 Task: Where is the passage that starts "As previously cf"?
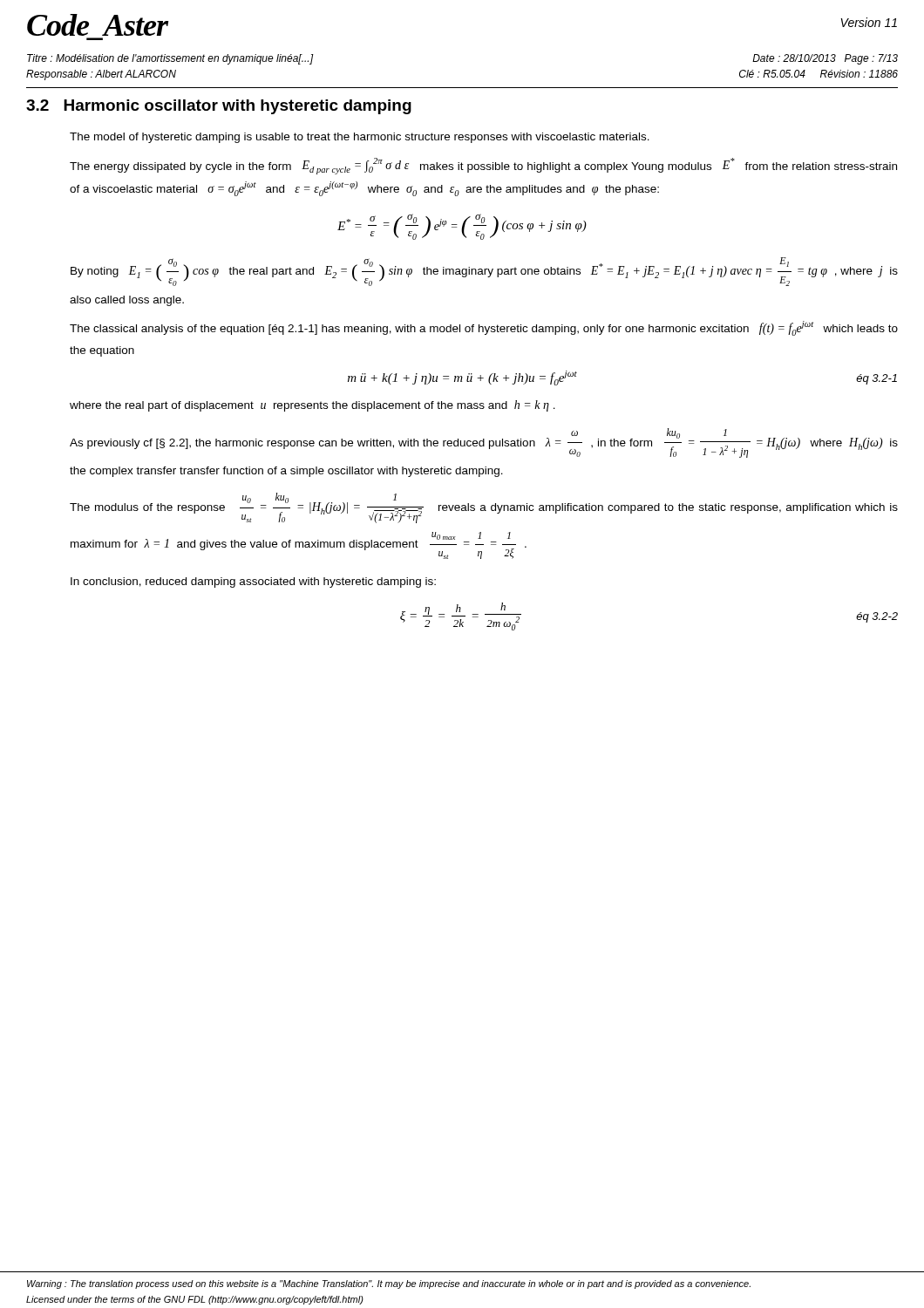(x=484, y=451)
